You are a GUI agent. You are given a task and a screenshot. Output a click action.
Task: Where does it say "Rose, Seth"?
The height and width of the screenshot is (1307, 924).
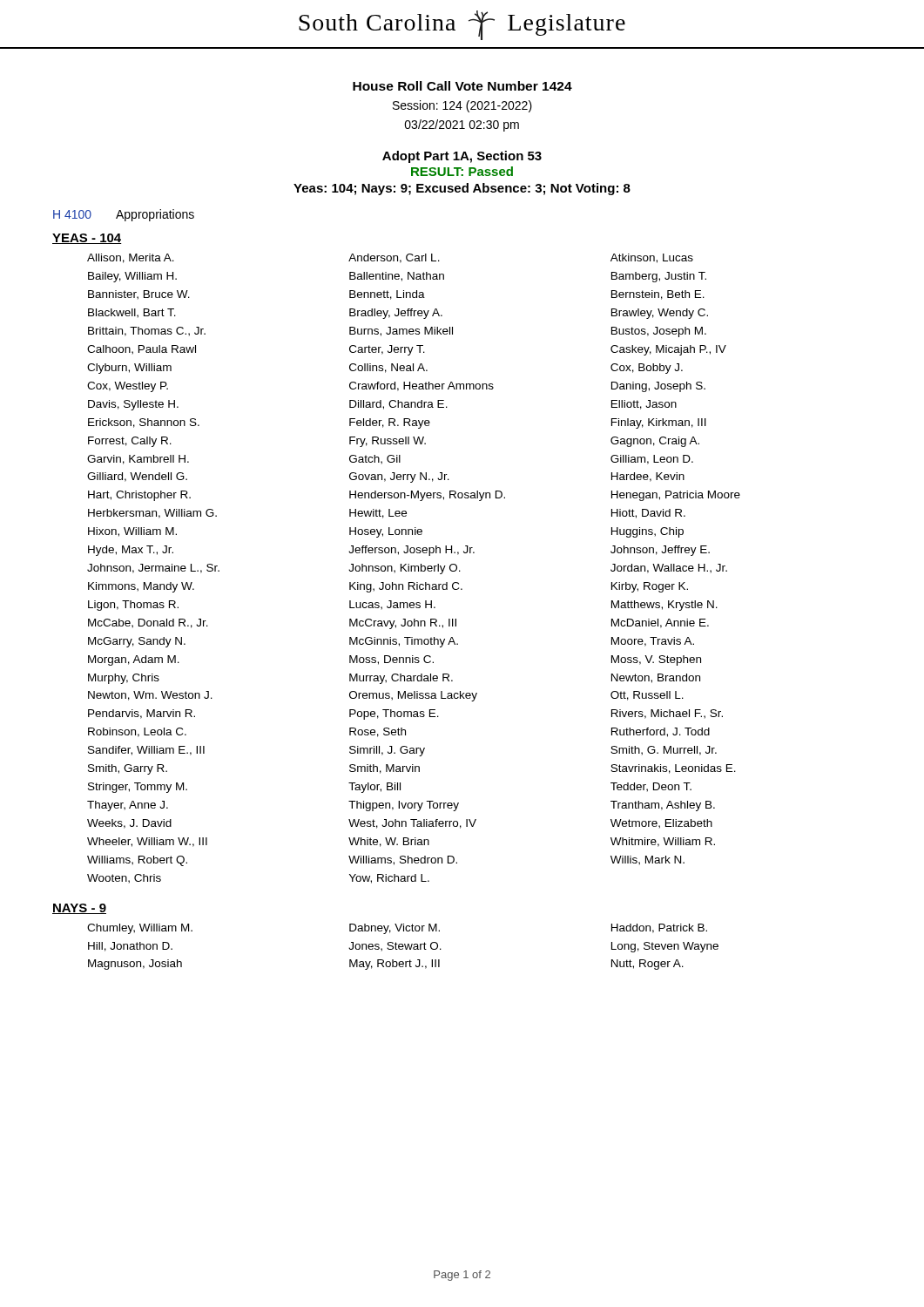[378, 732]
